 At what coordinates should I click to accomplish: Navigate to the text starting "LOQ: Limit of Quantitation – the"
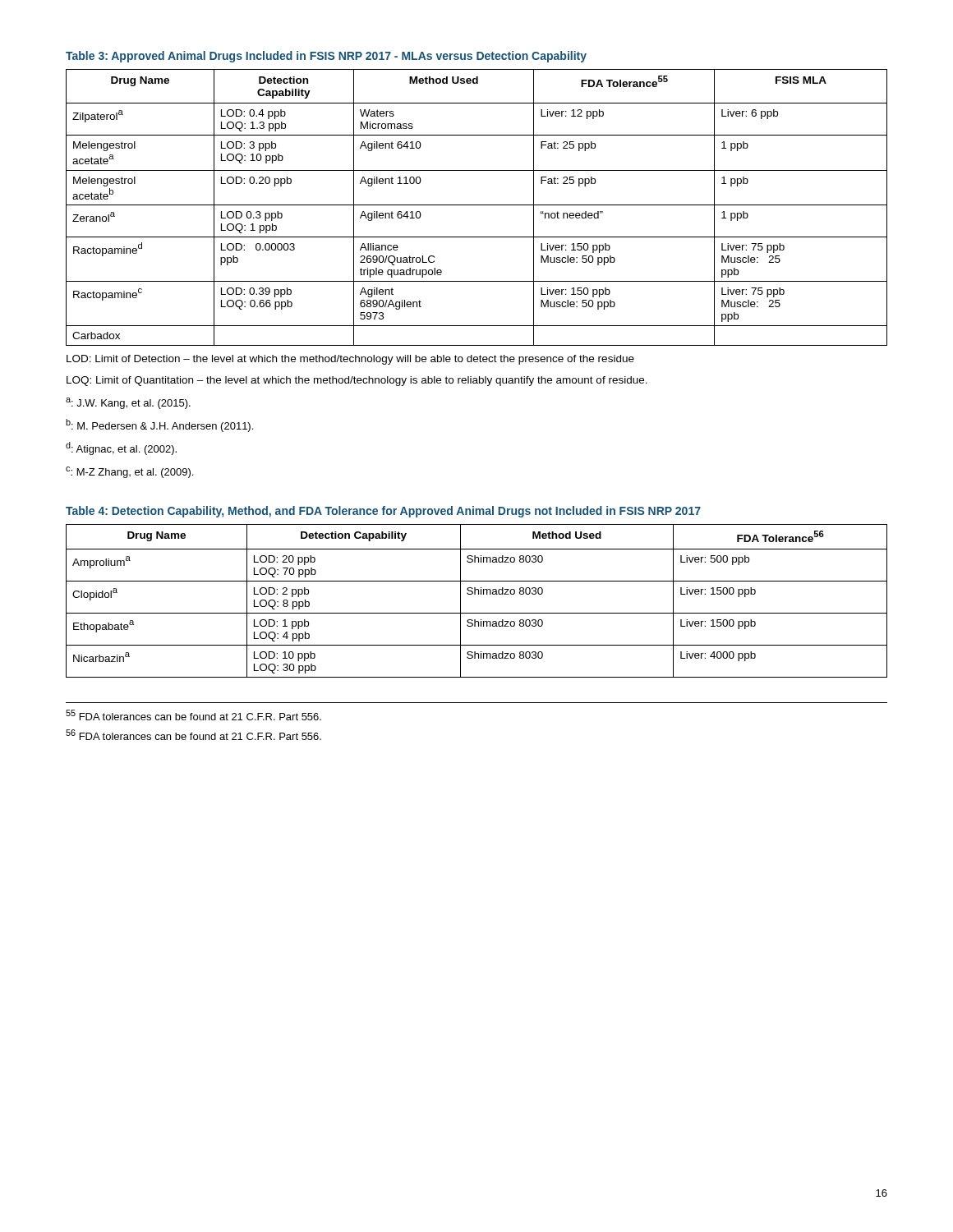[357, 380]
